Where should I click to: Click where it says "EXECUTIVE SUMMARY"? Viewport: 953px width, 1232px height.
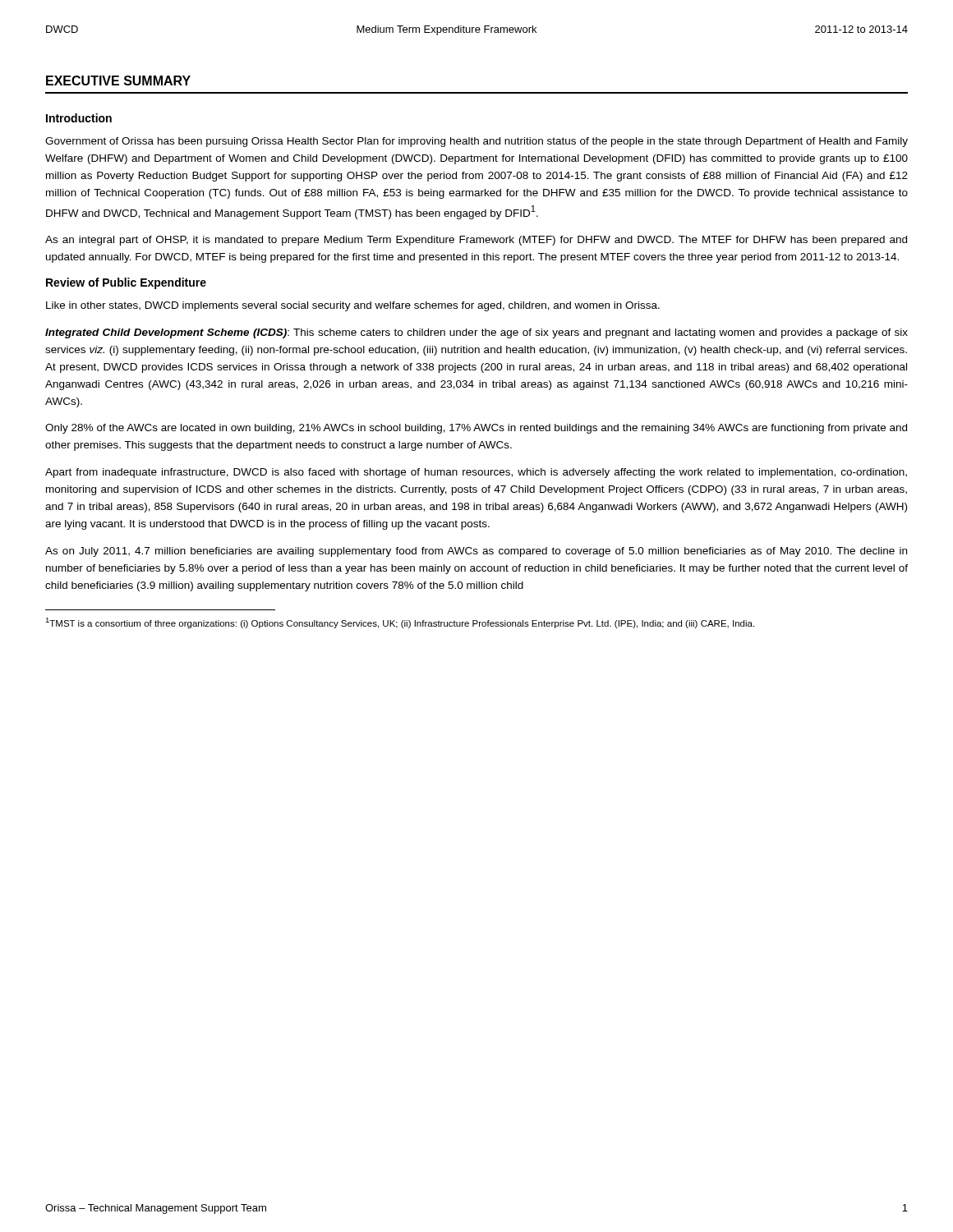(118, 81)
